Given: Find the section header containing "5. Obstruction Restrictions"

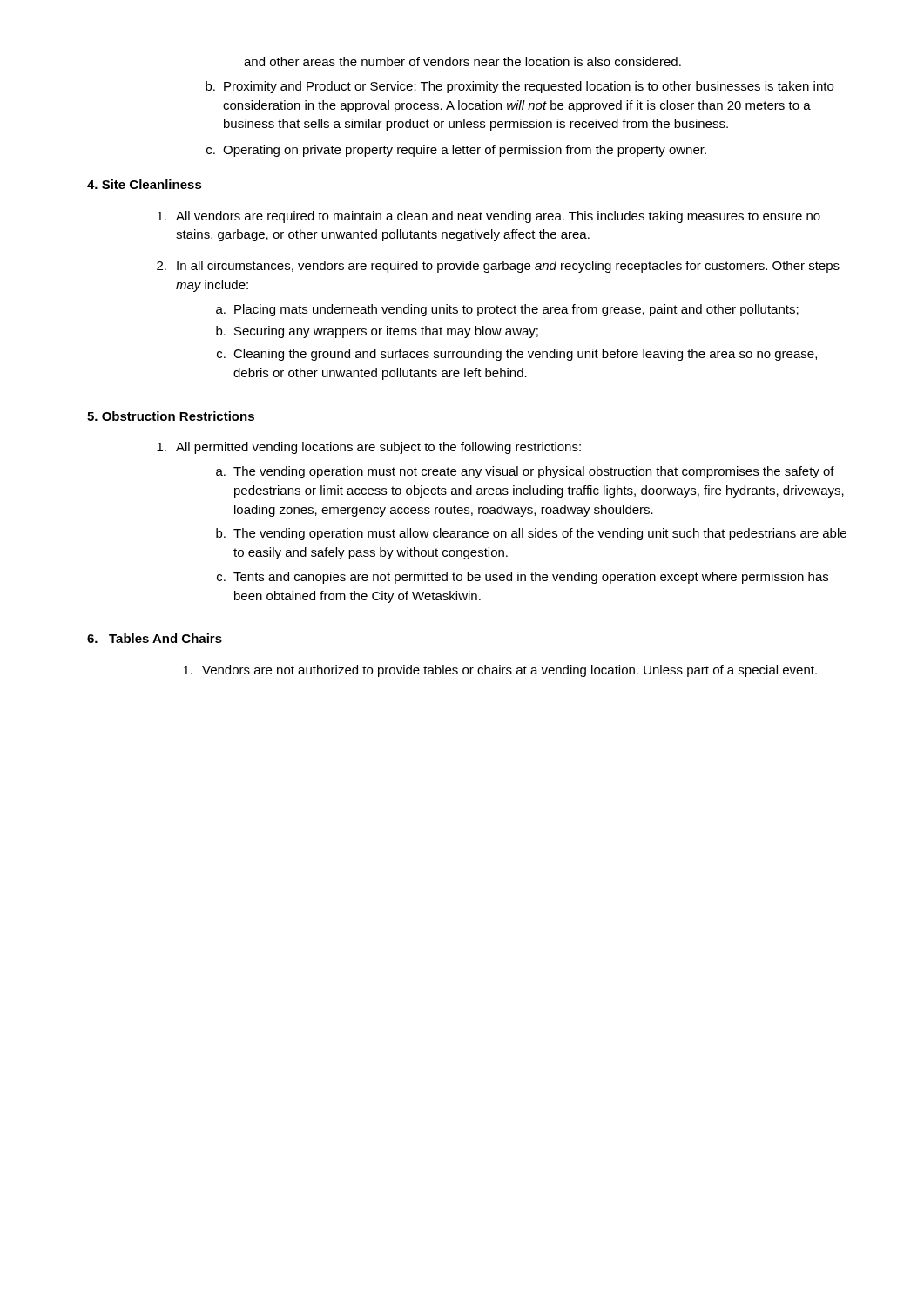Looking at the screenshot, I should point(171,416).
